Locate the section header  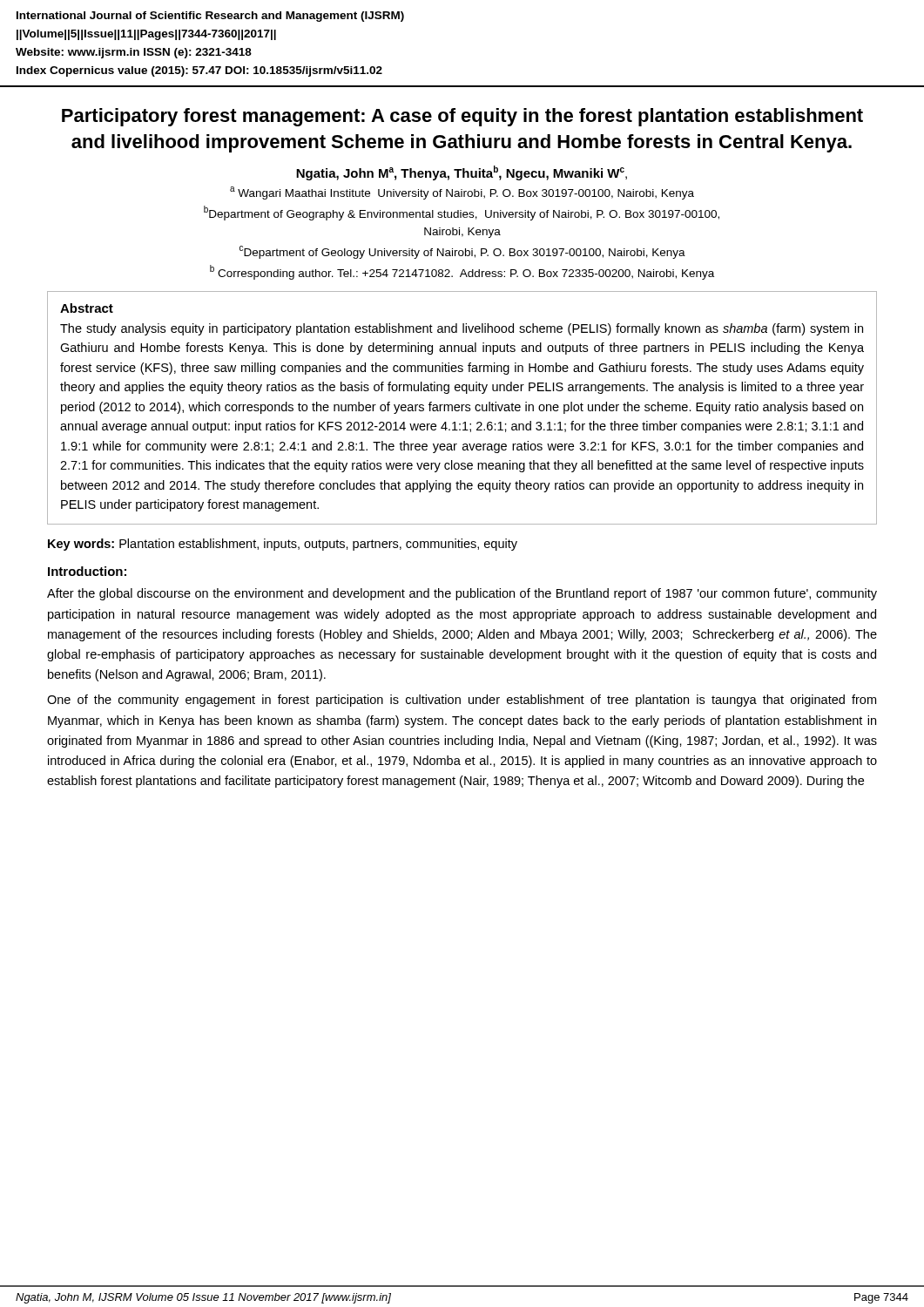click(87, 571)
